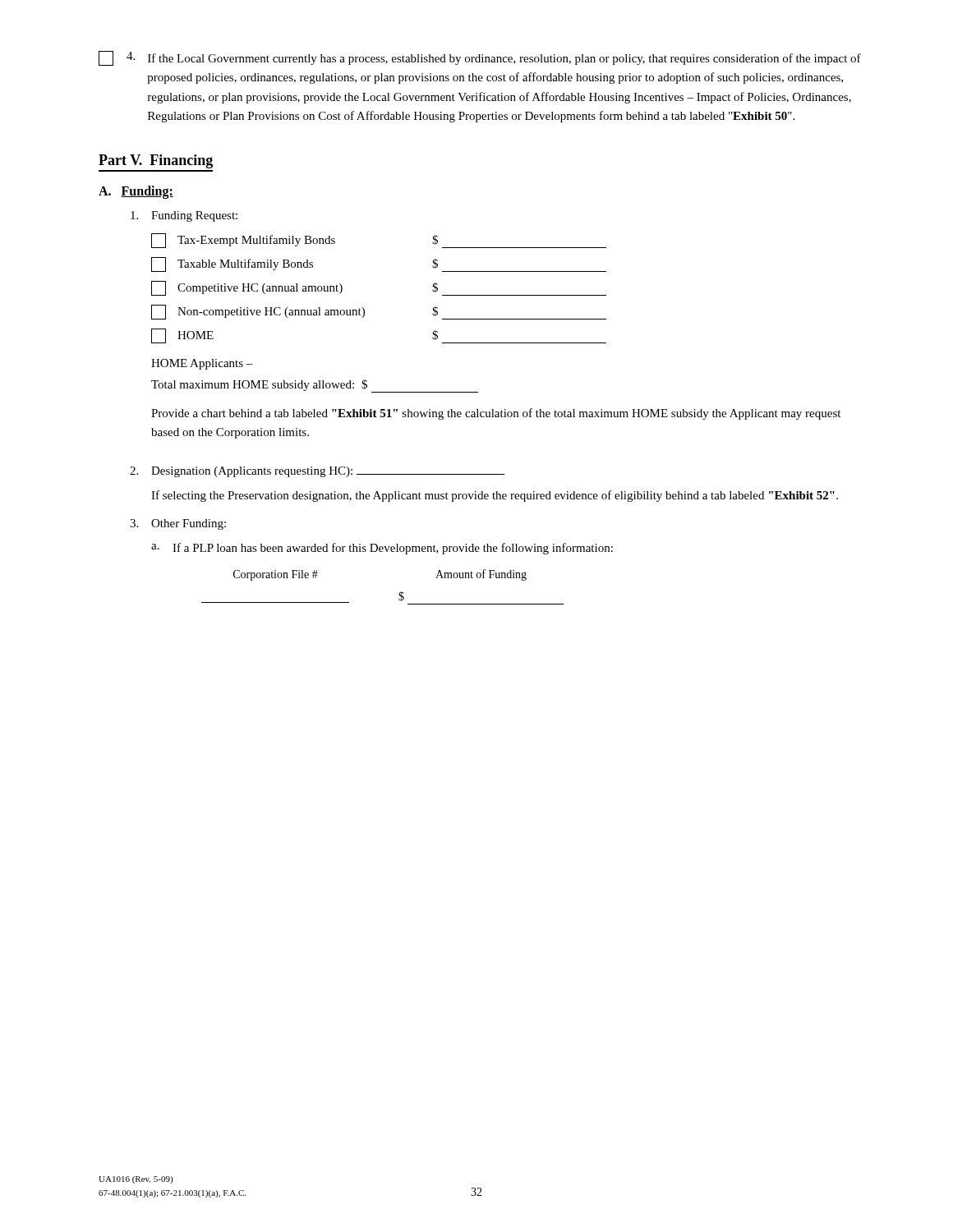Click where it says "3. Other Funding:"
The height and width of the screenshot is (1232, 953).
(178, 523)
